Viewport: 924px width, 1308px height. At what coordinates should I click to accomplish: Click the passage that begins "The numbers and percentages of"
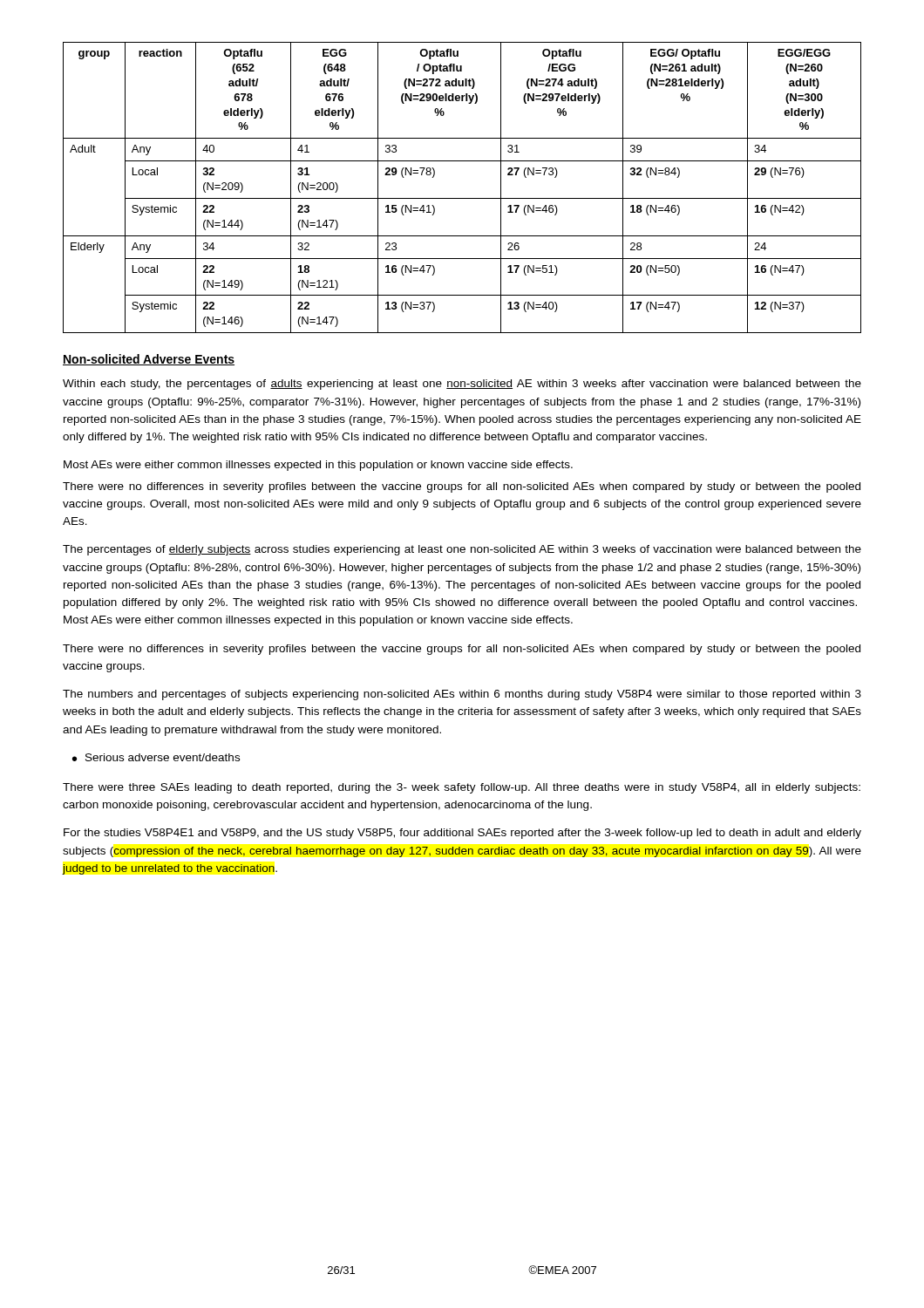click(462, 711)
